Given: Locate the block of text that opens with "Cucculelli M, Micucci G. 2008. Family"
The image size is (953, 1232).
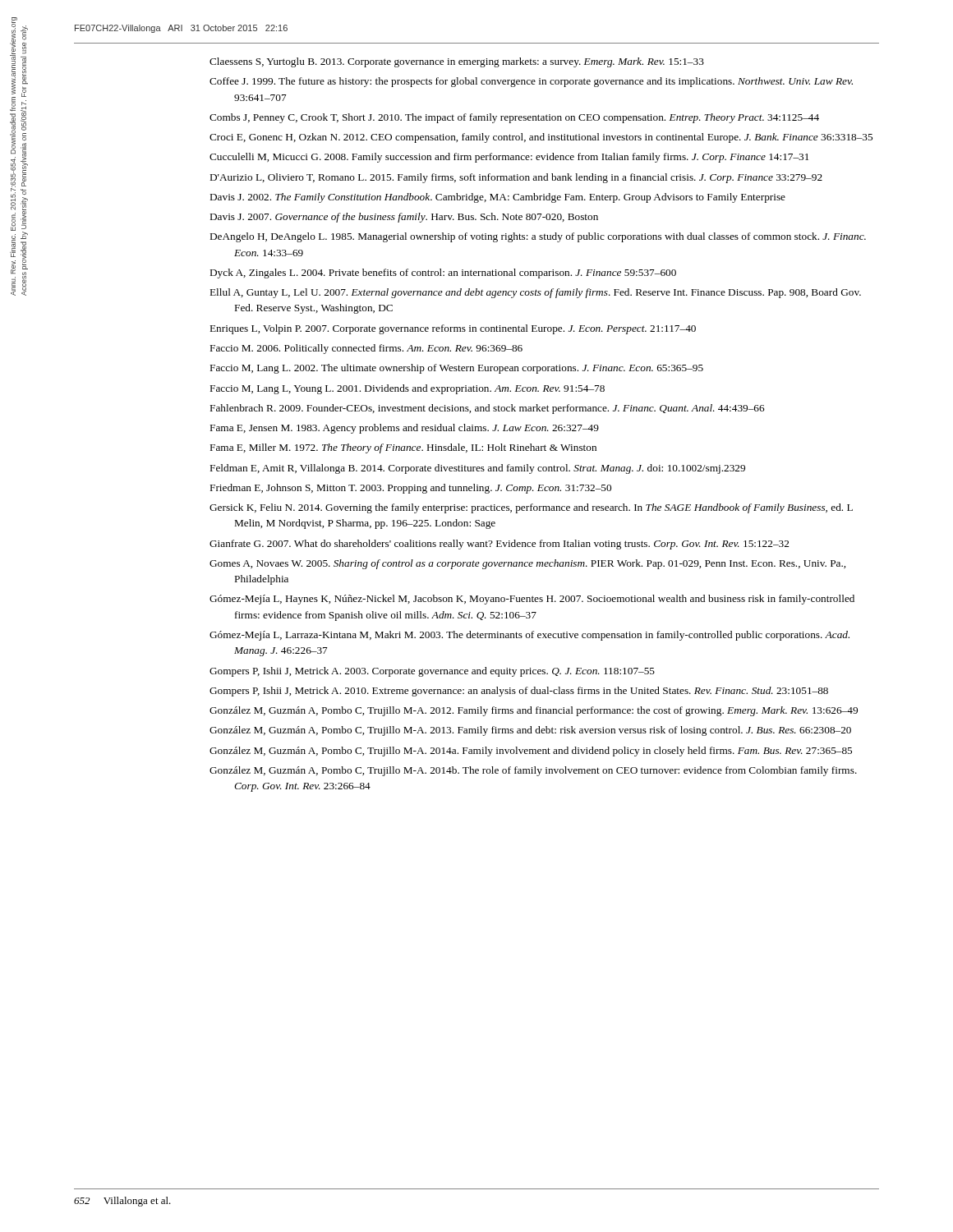Looking at the screenshot, I should (510, 157).
